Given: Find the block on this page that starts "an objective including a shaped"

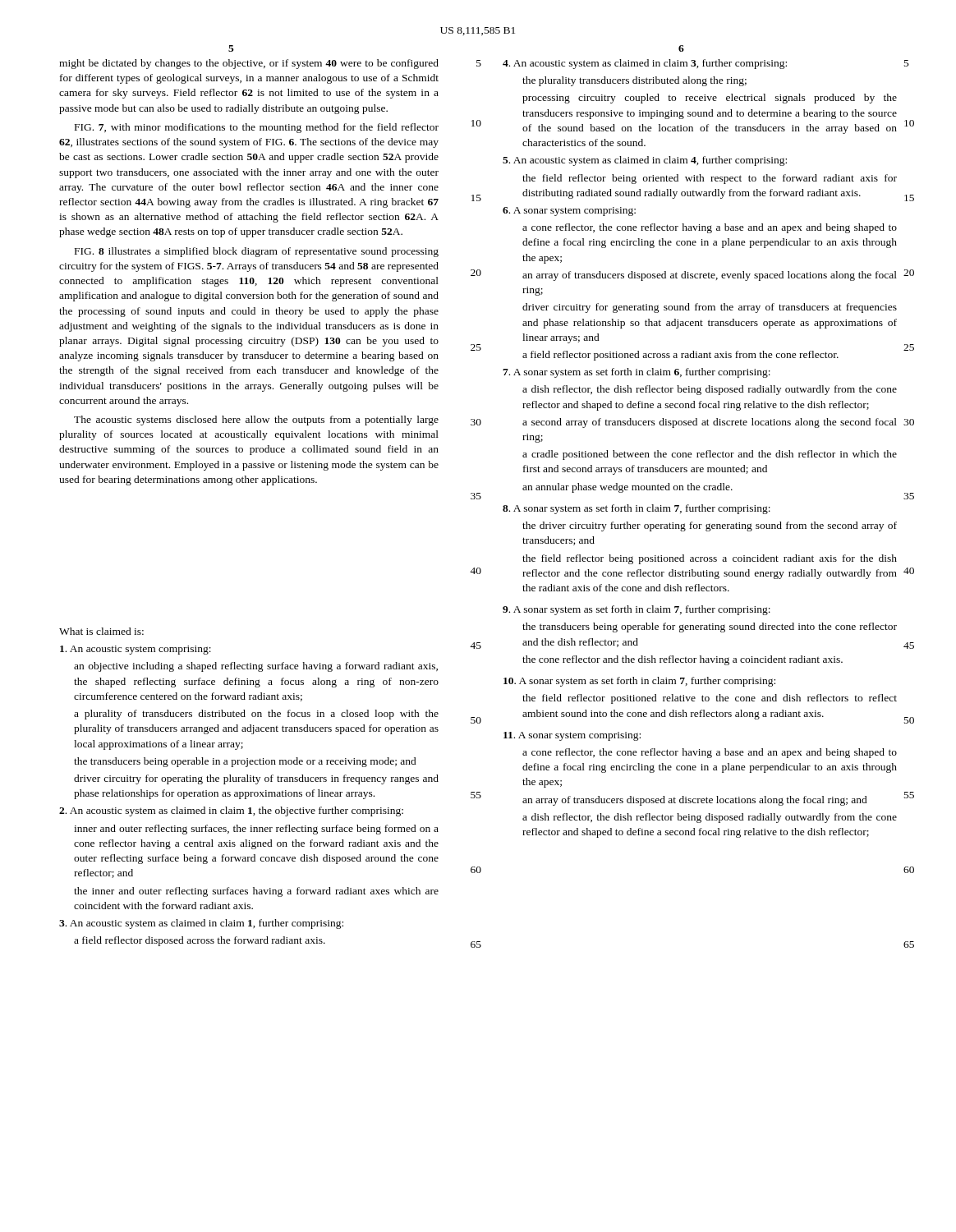Looking at the screenshot, I should point(256,681).
